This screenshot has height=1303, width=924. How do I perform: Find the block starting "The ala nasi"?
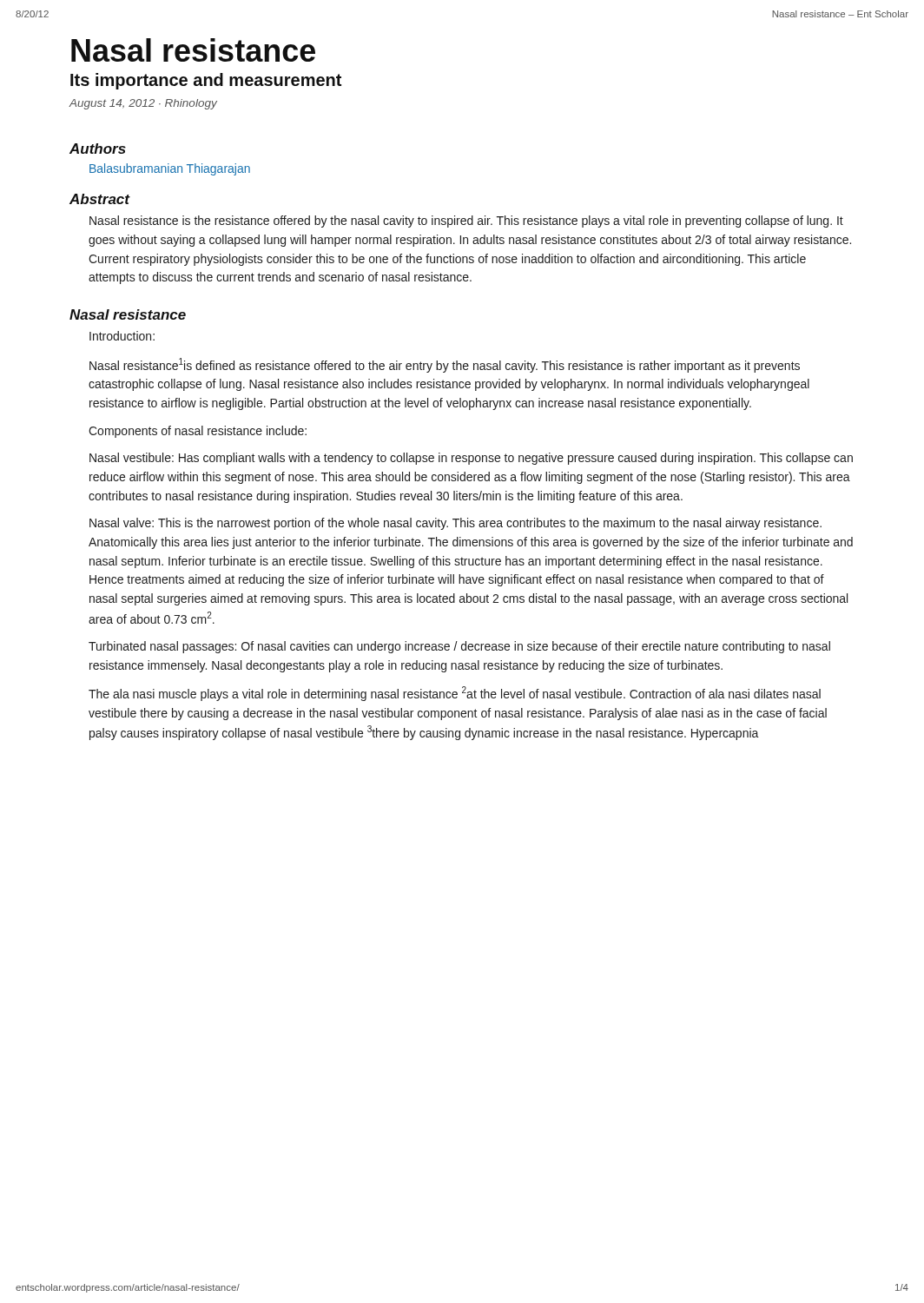[x=458, y=713]
